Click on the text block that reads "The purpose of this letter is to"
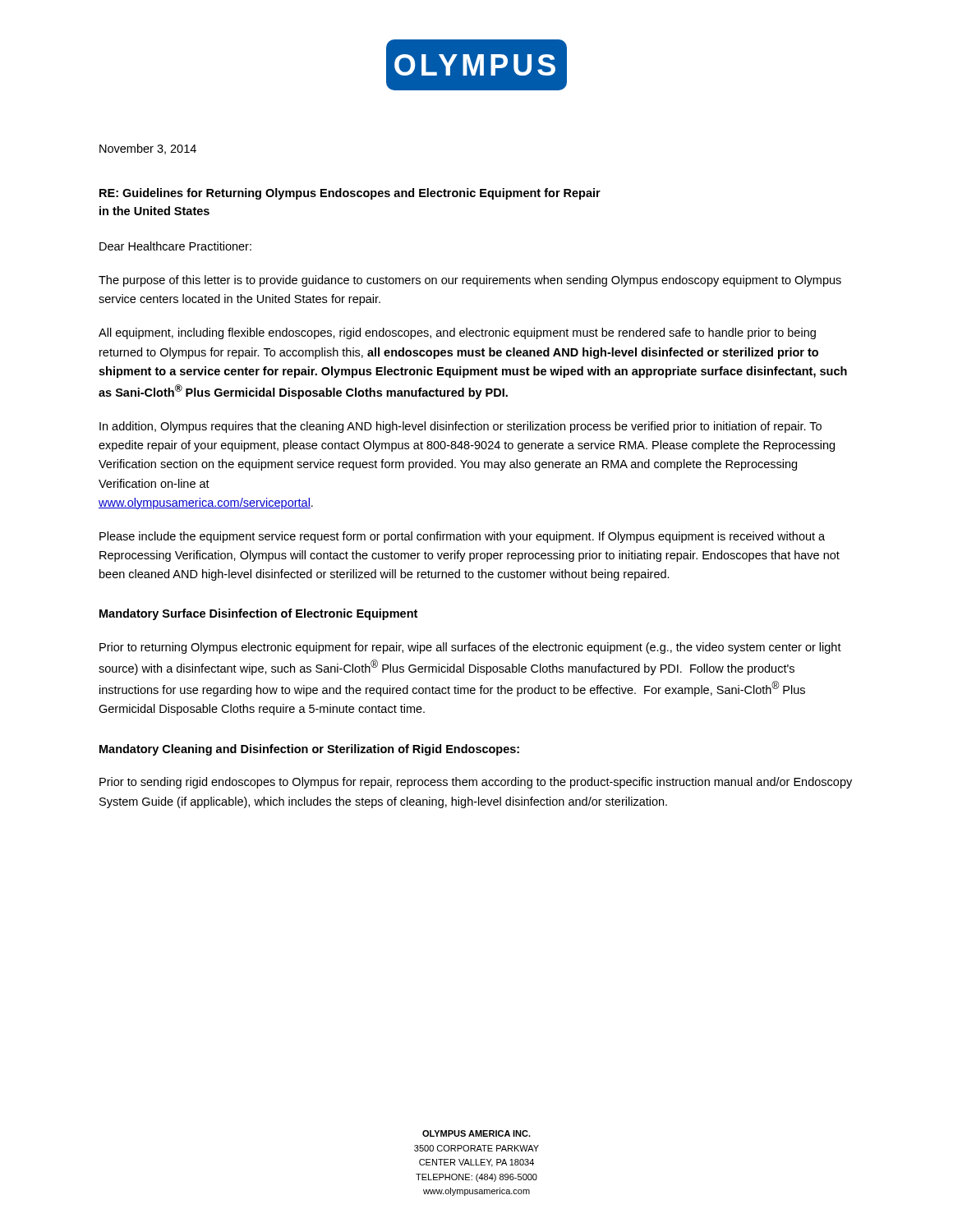Image resolution: width=953 pixels, height=1232 pixels. click(470, 290)
